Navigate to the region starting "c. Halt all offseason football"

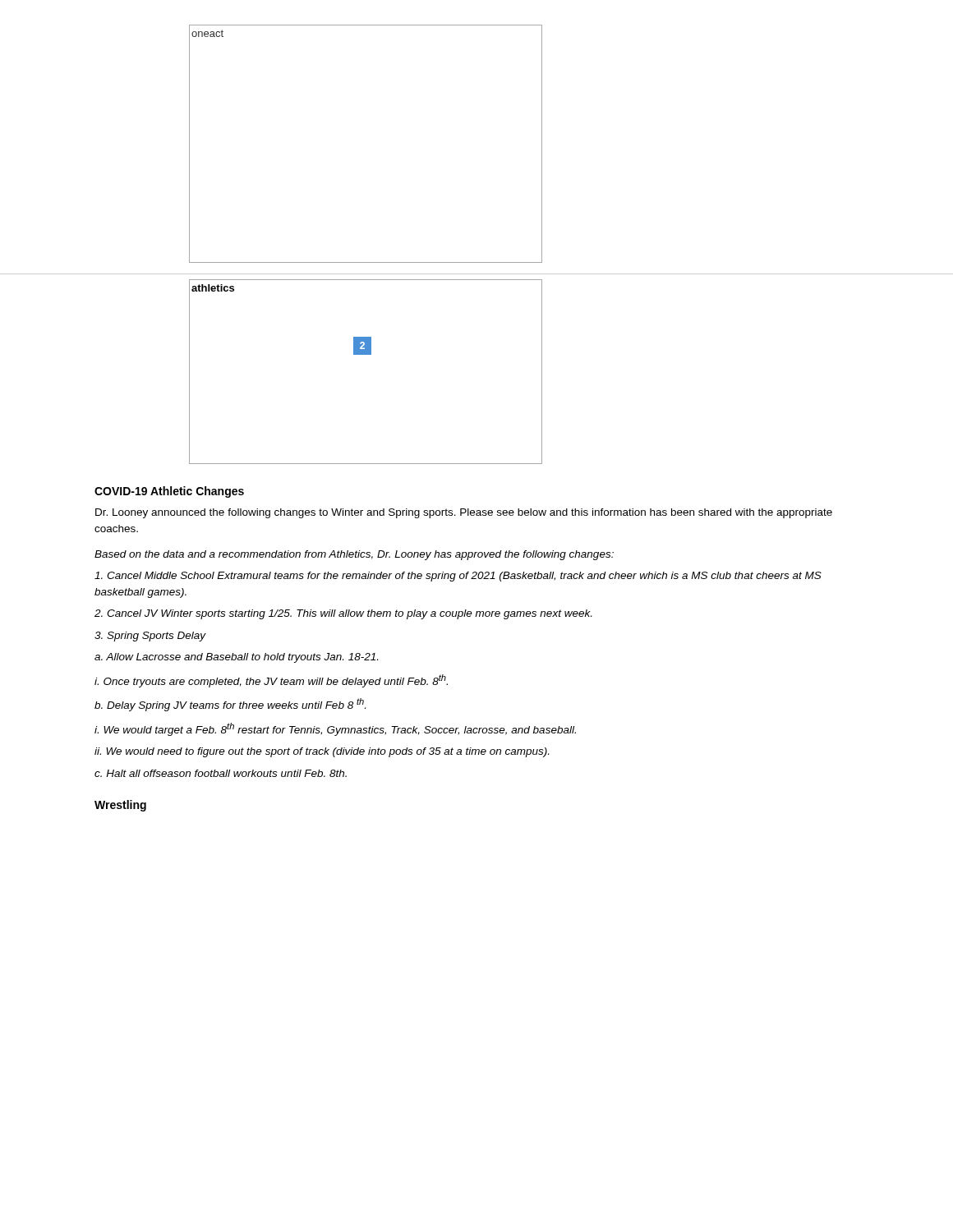pos(221,773)
